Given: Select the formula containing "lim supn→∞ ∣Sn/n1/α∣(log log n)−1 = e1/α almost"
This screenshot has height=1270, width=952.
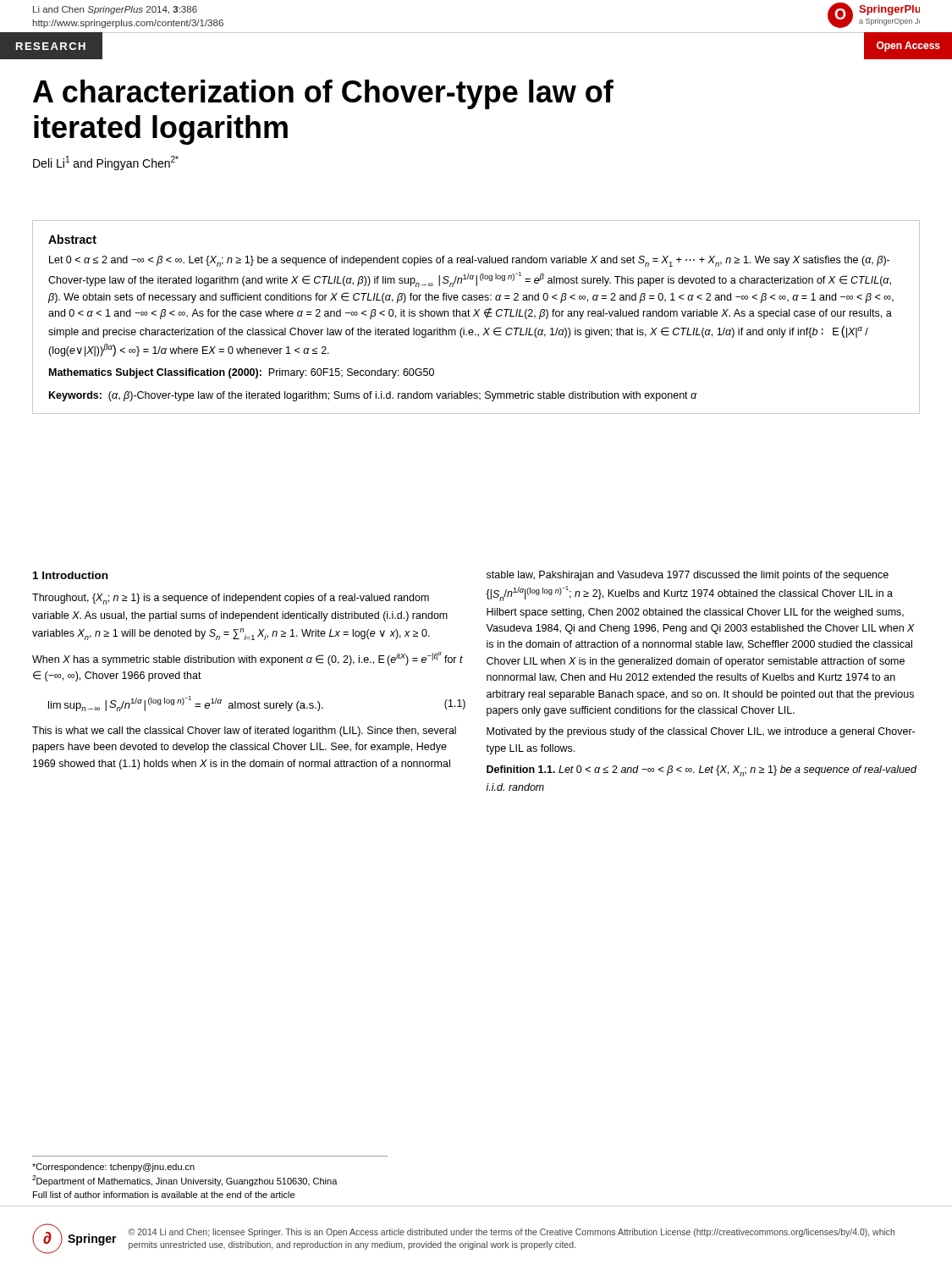Looking at the screenshot, I should tap(257, 704).
